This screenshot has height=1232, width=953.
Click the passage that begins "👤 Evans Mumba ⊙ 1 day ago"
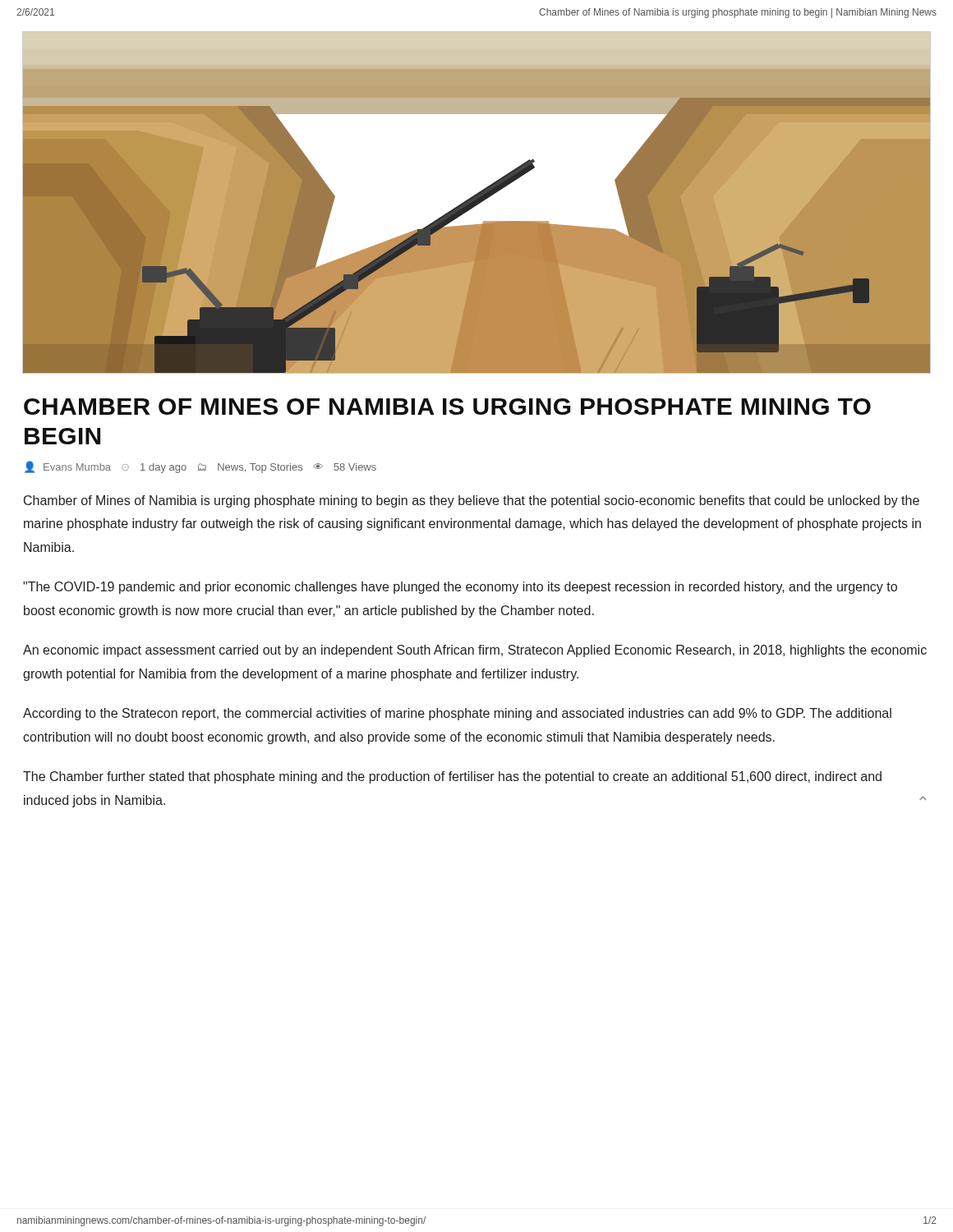click(x=200, y=467)
